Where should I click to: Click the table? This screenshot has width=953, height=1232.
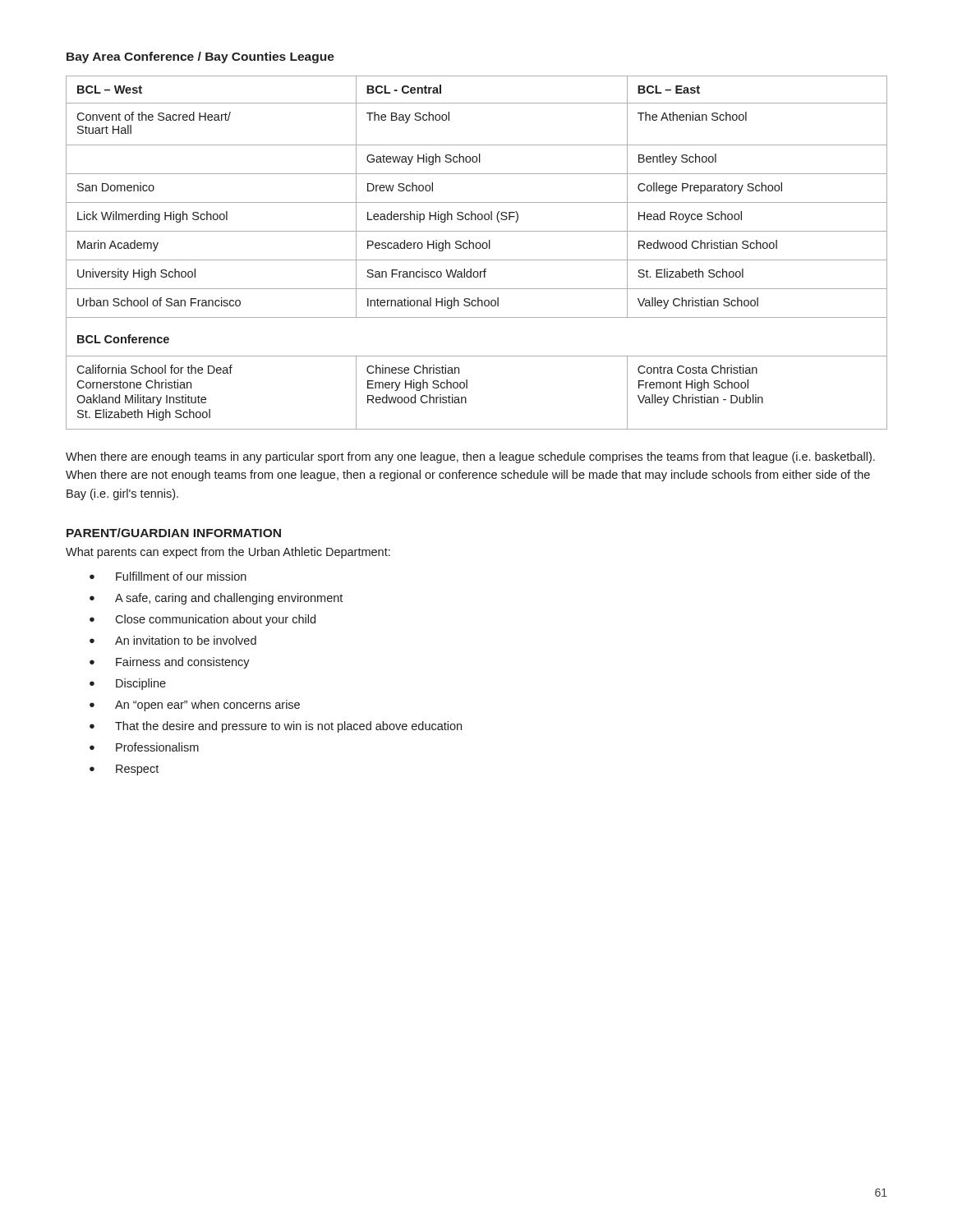pos(476,253)
